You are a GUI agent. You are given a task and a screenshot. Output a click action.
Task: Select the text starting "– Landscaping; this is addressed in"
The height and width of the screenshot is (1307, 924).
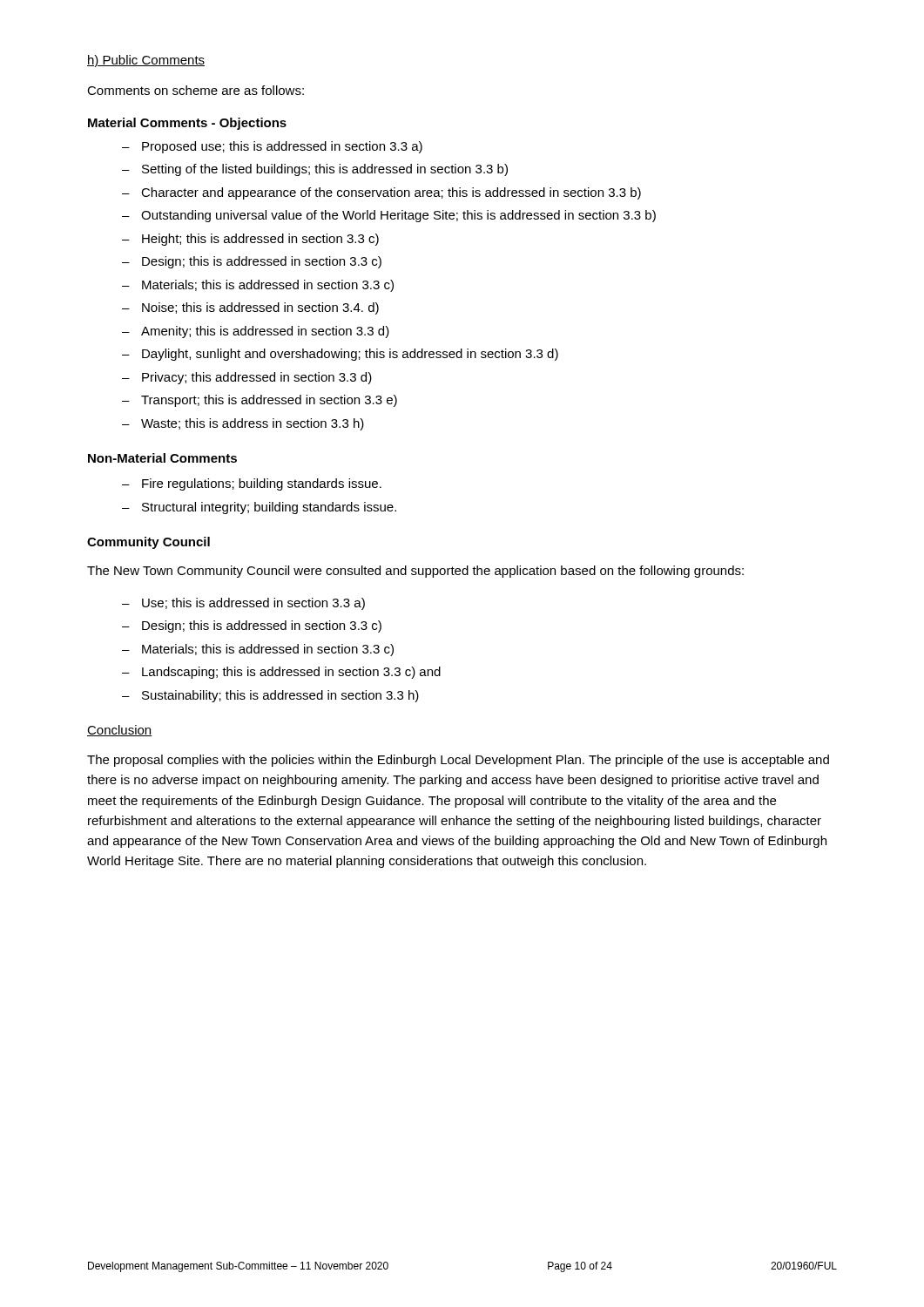pyautogui.click(x=281, y=673)
